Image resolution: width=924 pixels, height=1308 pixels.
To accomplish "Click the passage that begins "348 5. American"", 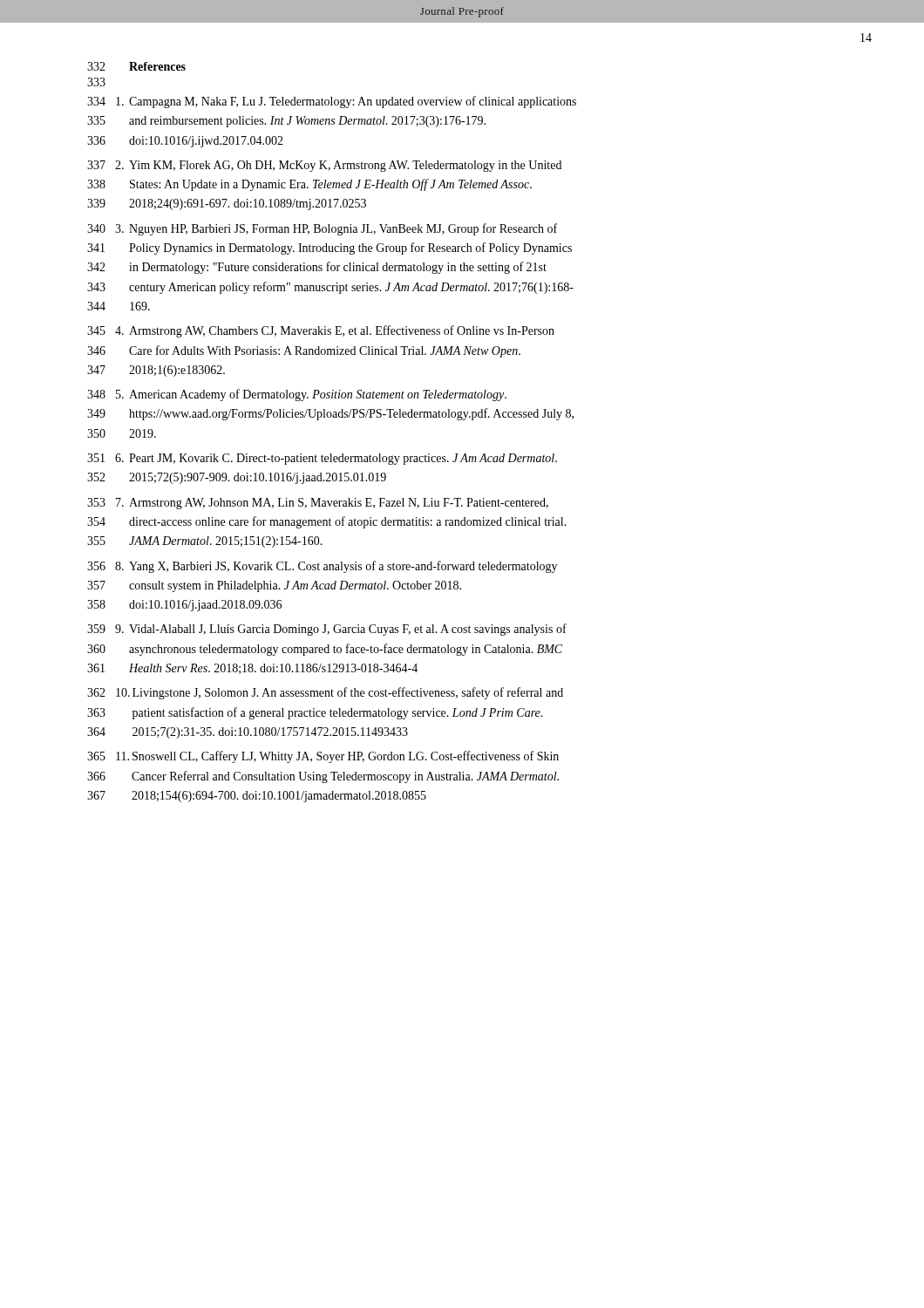I will pyautogui.click(x=472, y=395).
